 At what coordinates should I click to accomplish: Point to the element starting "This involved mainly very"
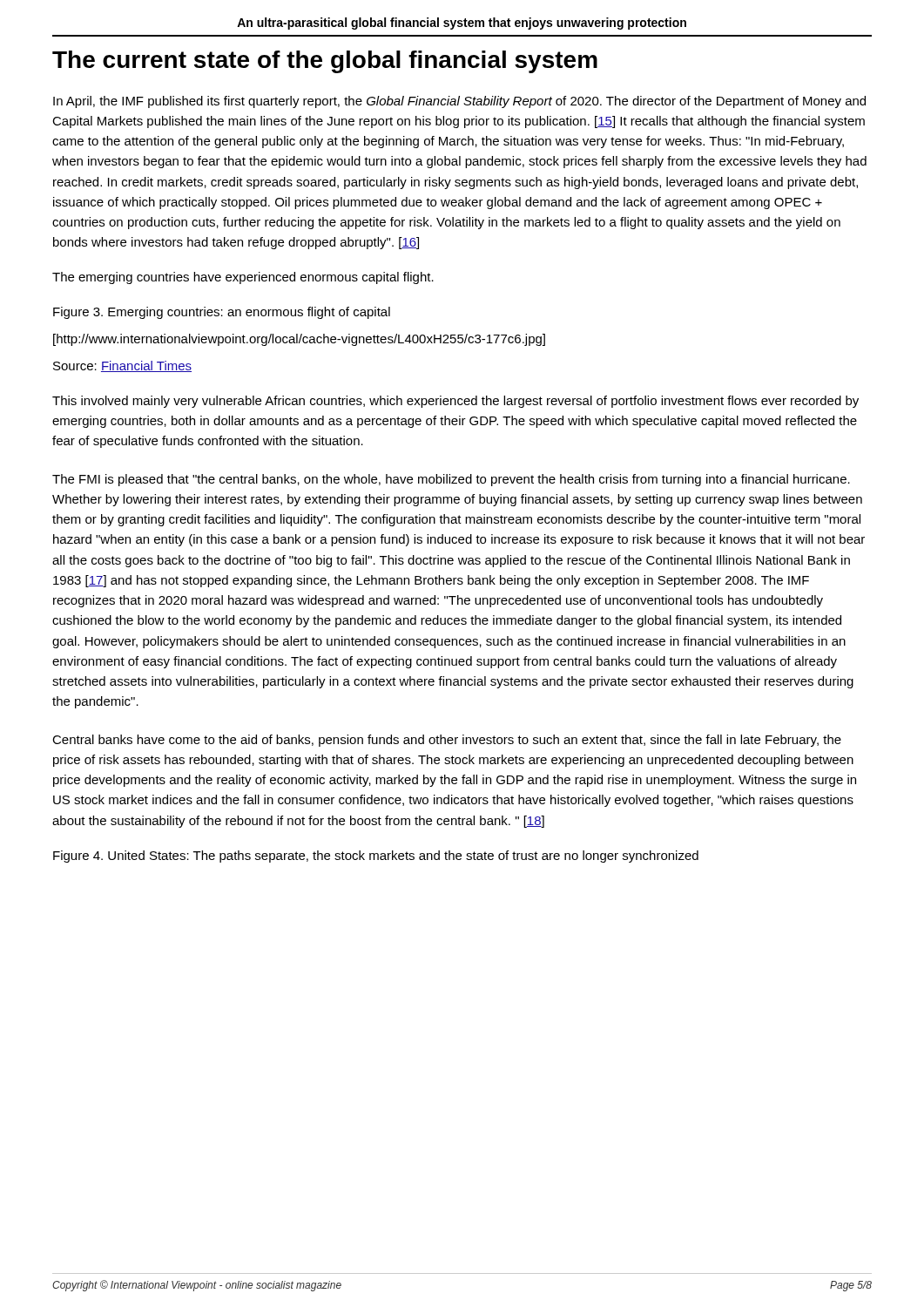click(456, 421)
